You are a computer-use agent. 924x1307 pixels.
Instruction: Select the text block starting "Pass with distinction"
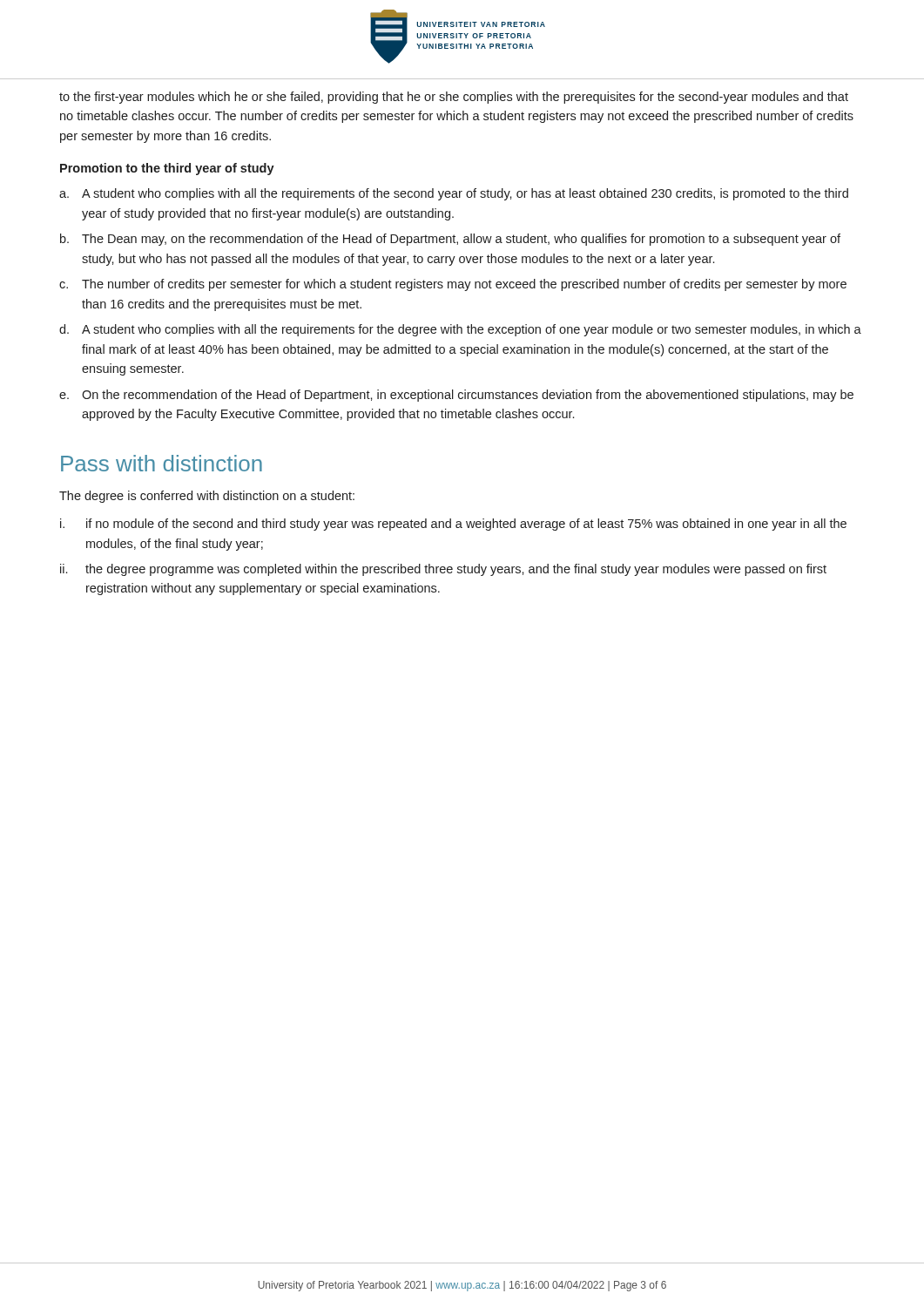[x=161, y=463]
